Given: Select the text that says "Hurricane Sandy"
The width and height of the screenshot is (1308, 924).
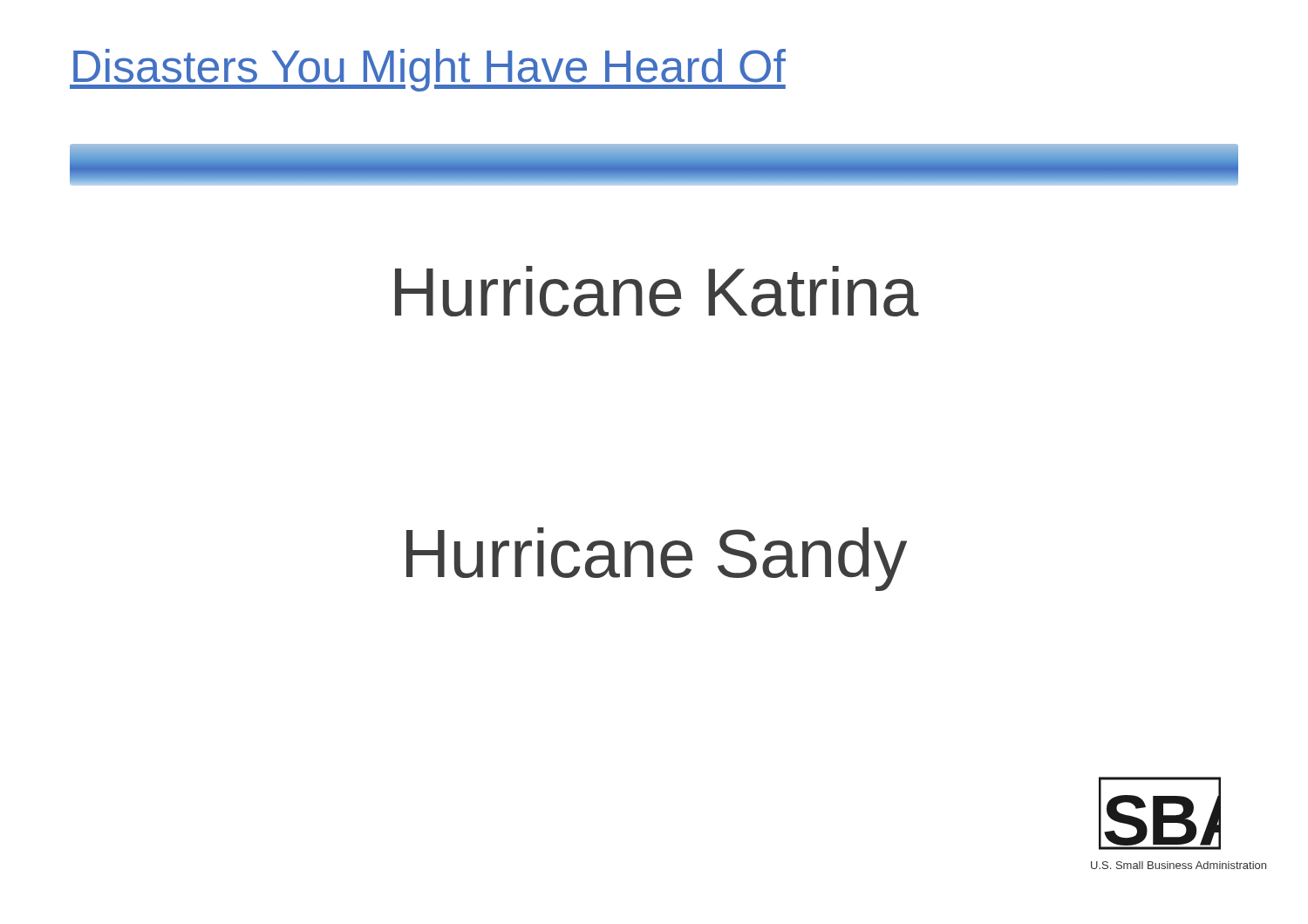Looking at the screenshot, I should (654, 554).
